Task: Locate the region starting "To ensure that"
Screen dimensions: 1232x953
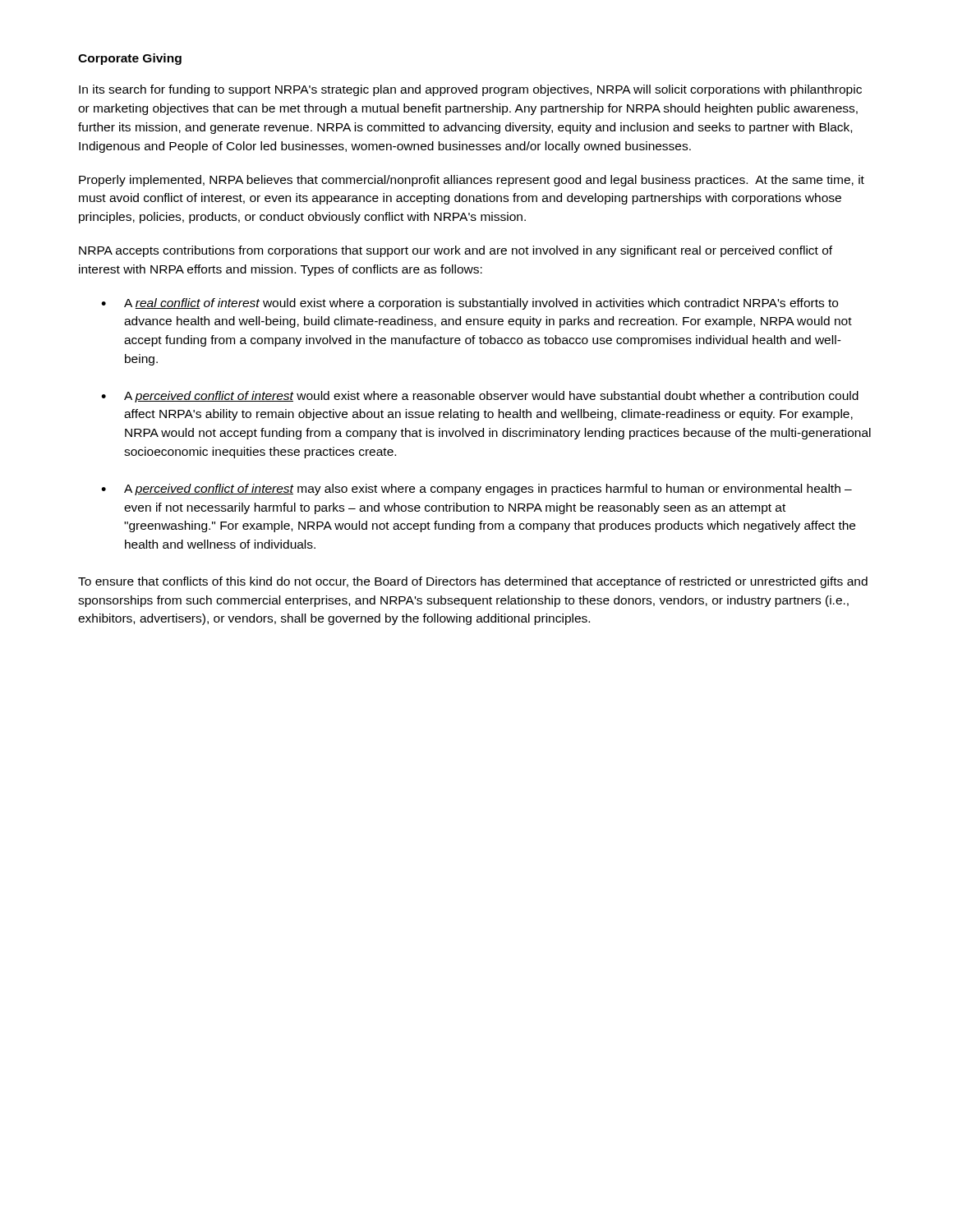Action: click(x=473, y=600)
